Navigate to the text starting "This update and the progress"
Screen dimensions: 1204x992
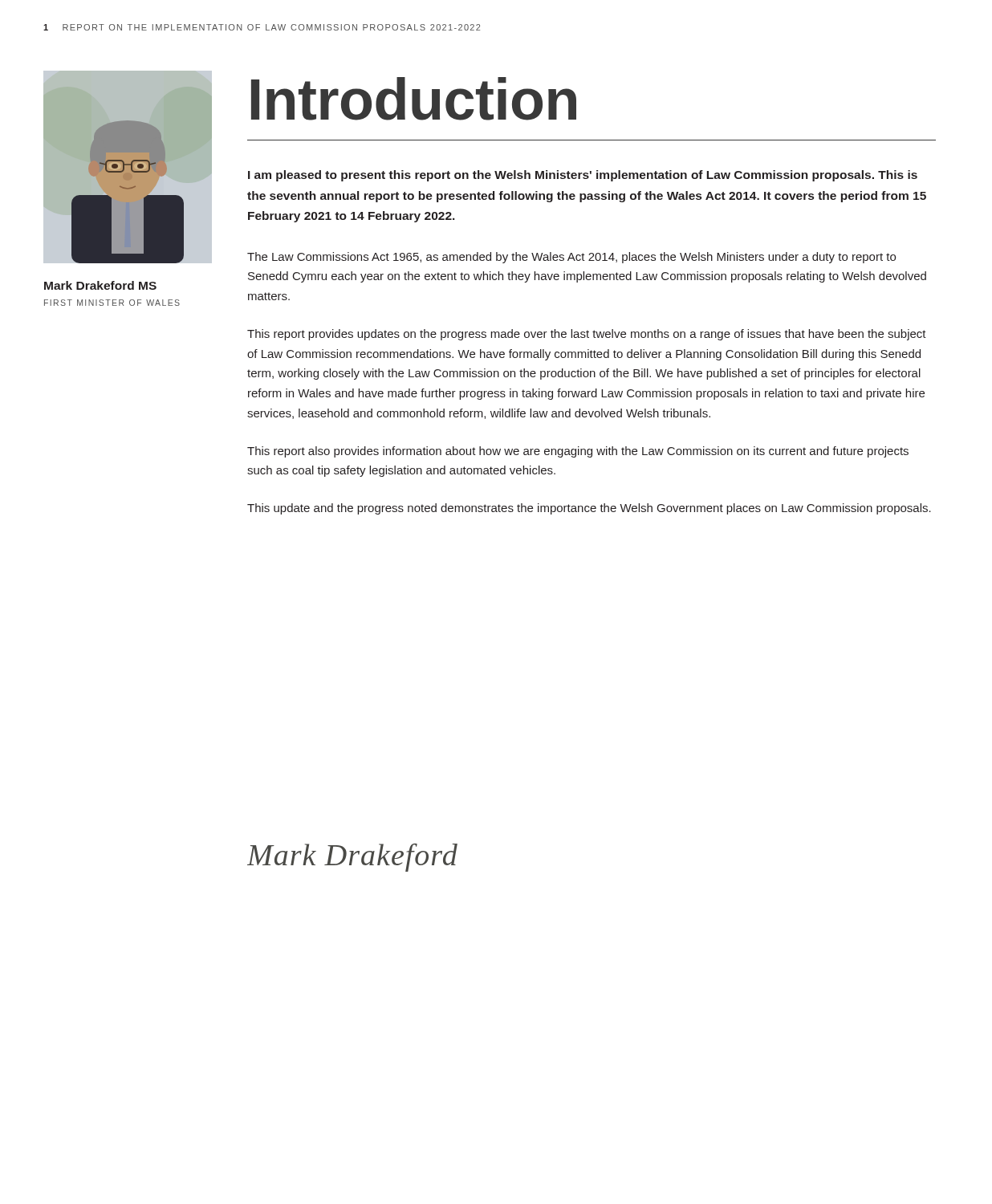pyautogui.click(x=589, y=508)
